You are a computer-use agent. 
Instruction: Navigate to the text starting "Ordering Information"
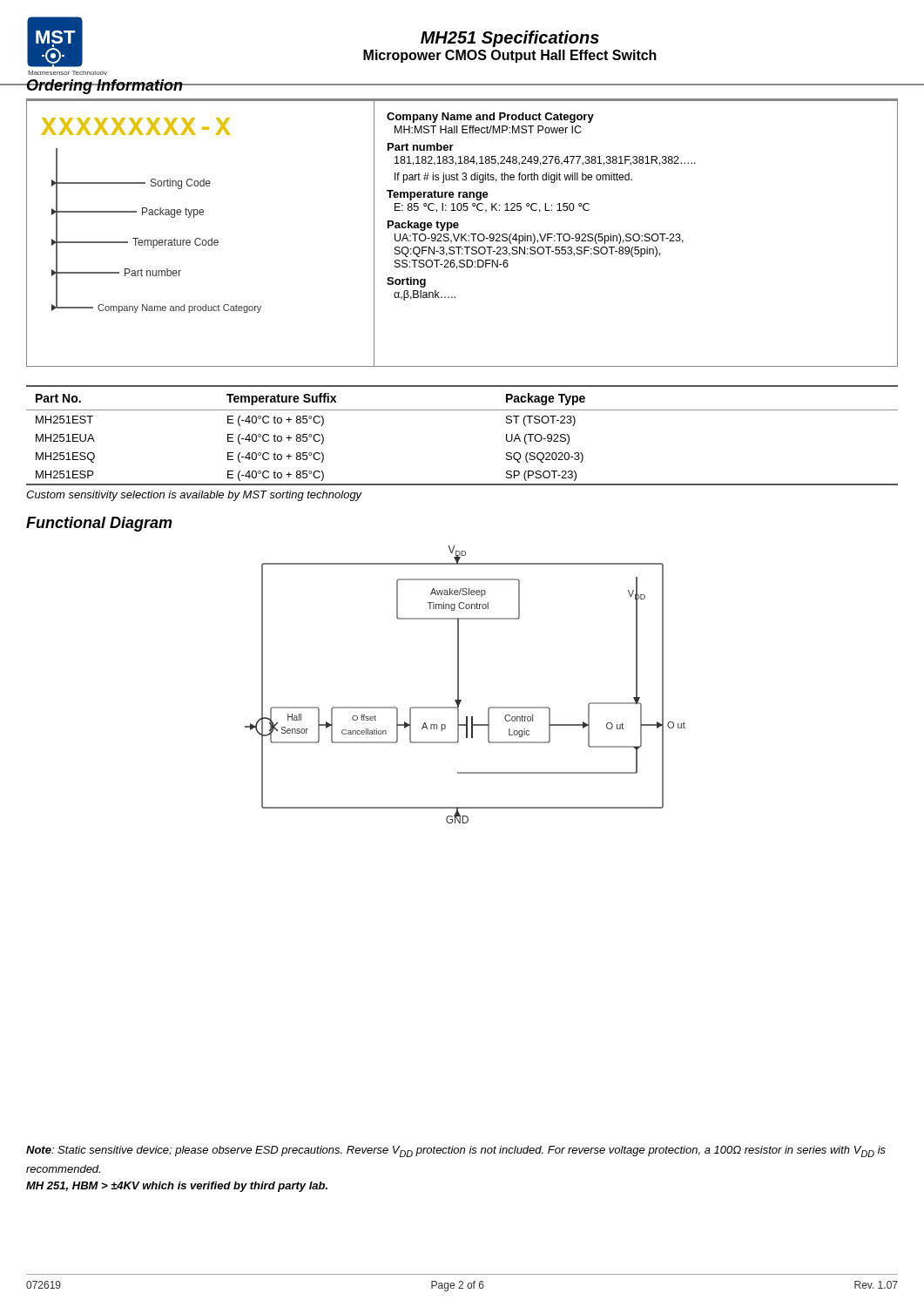tap(105, 85)
